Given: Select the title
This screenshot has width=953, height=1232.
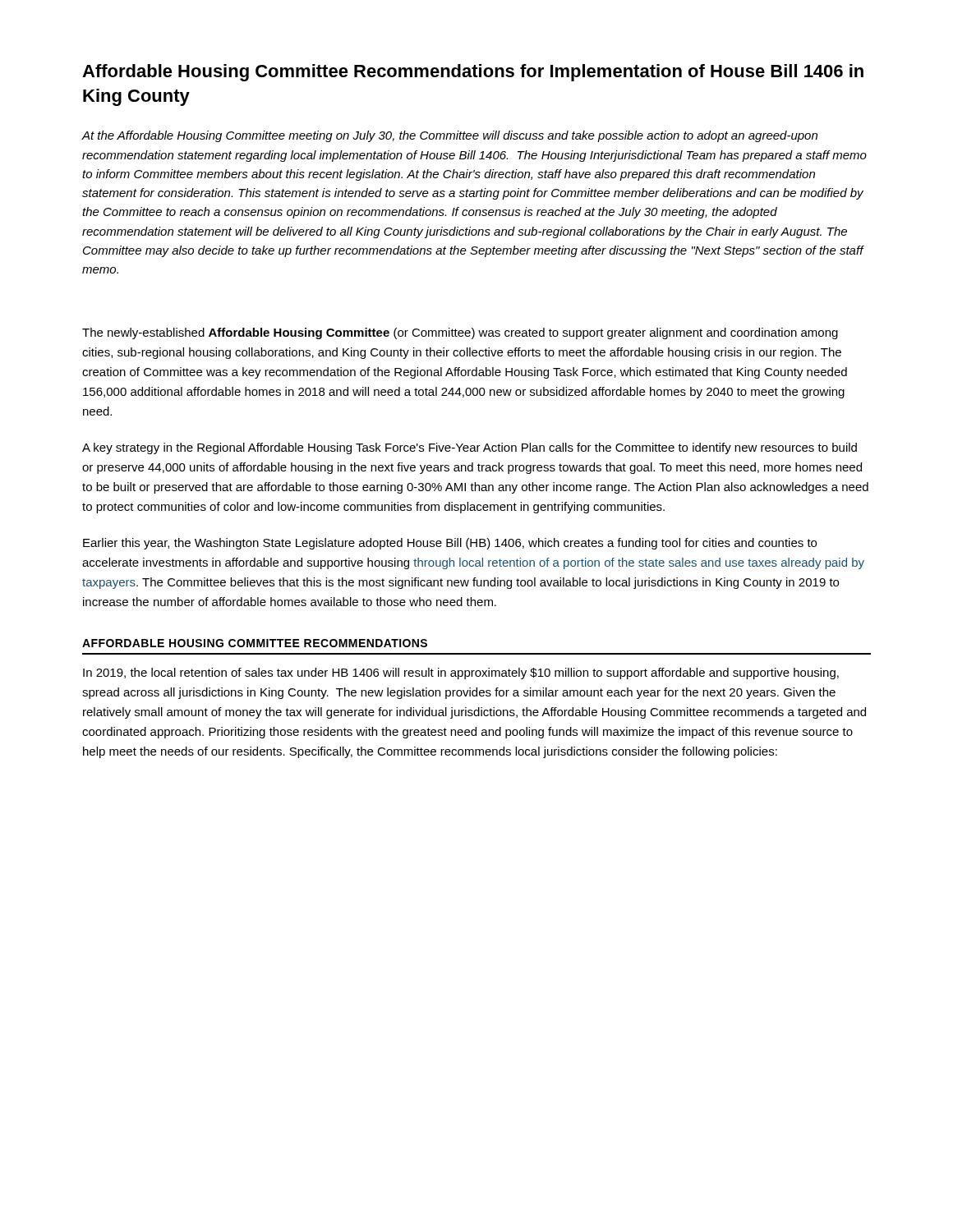Looking at the screenshot, I should click(473, 83).
